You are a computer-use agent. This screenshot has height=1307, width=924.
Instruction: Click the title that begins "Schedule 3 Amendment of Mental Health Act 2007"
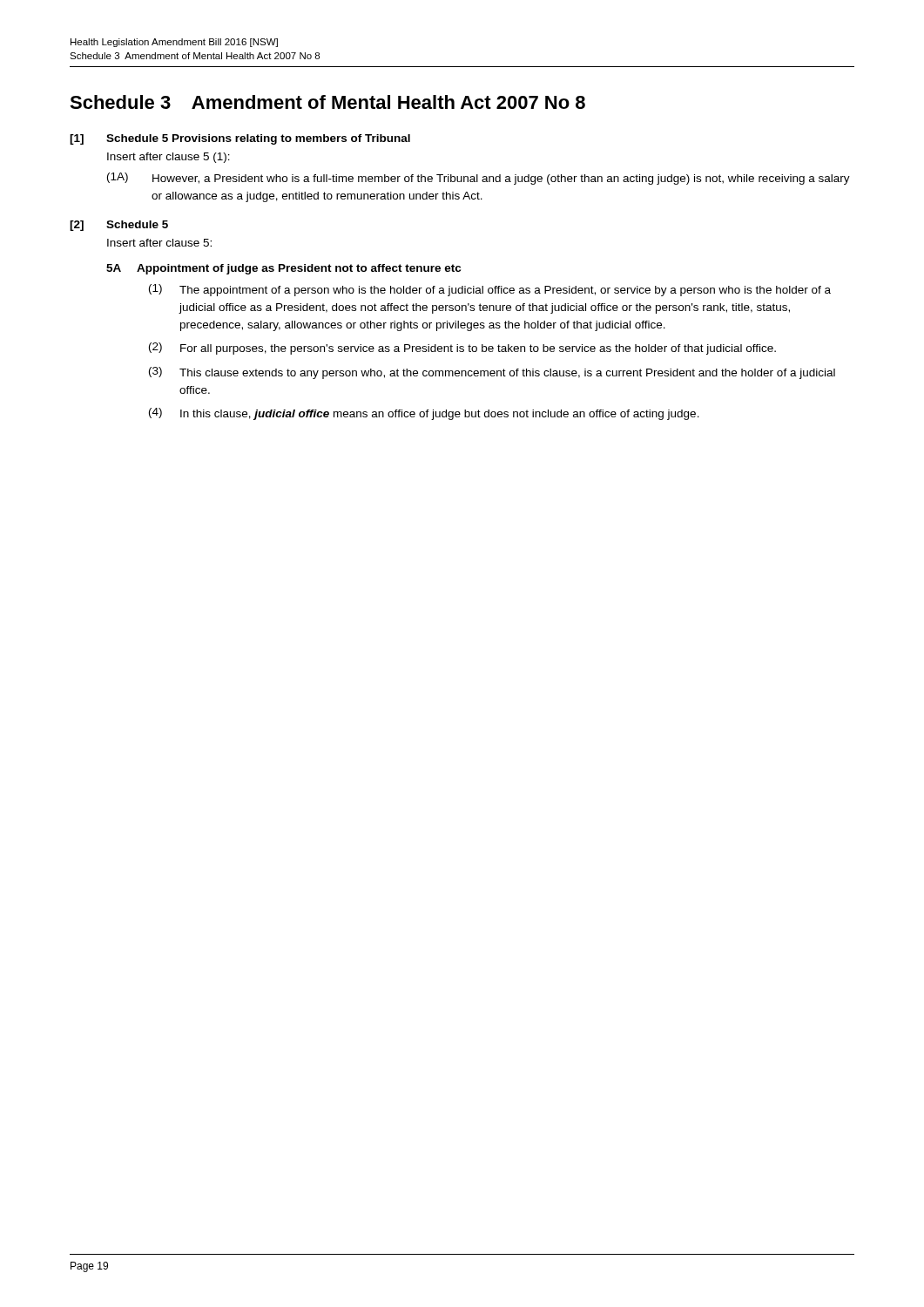(x=462, y=103)
